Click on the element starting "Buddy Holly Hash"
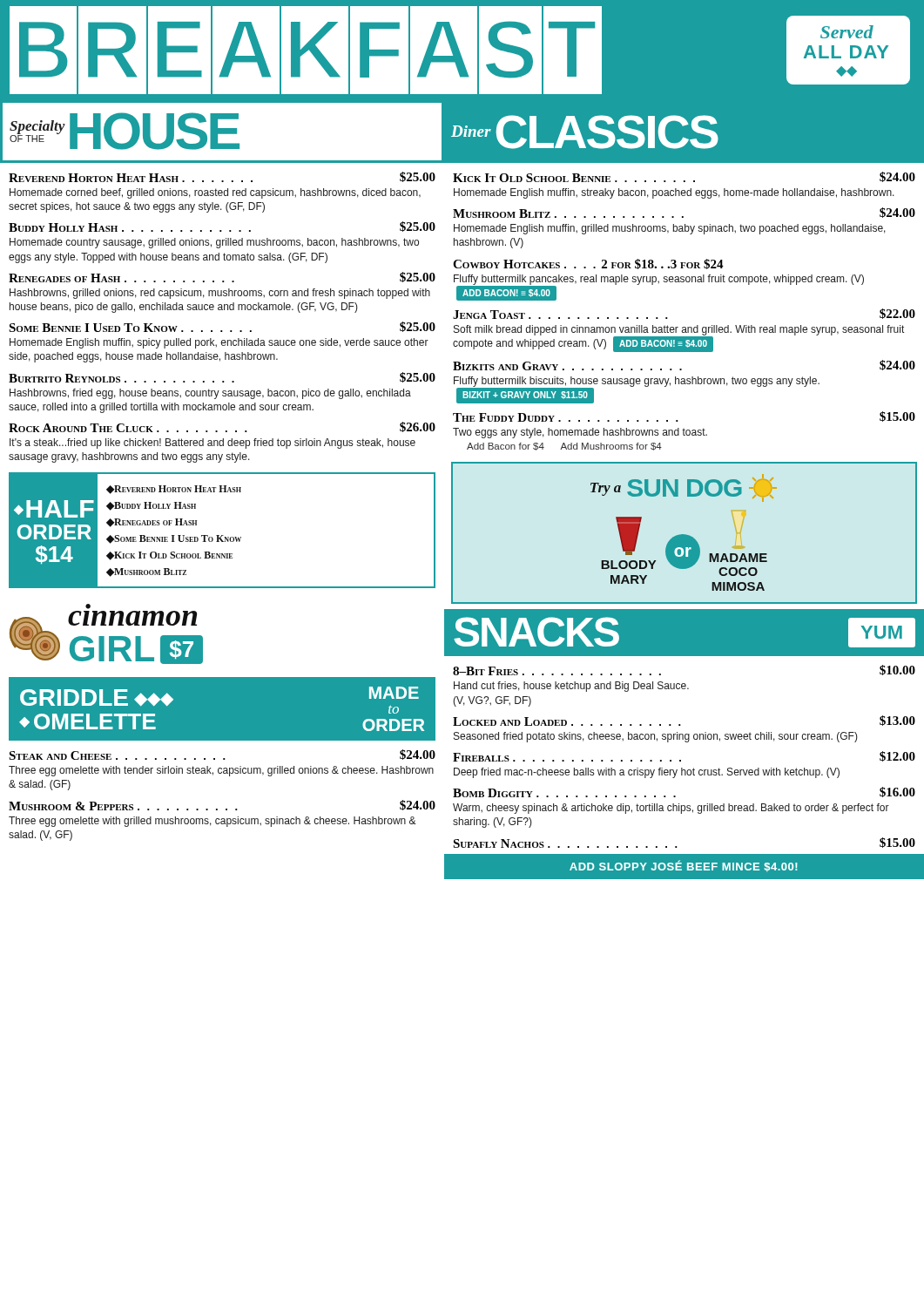 [222, 242]
